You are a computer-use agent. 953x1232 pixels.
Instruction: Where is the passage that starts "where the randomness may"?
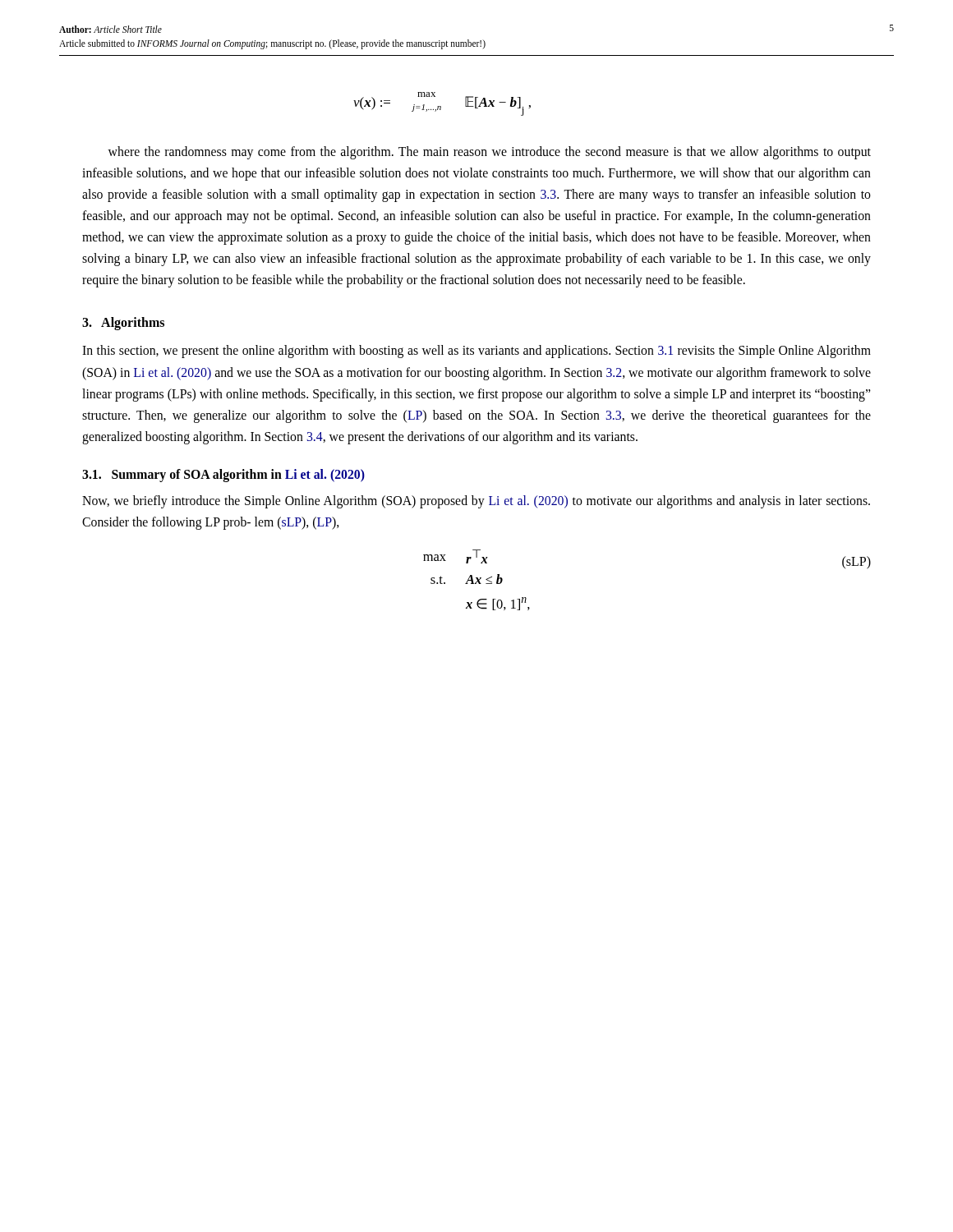[476, 216]
